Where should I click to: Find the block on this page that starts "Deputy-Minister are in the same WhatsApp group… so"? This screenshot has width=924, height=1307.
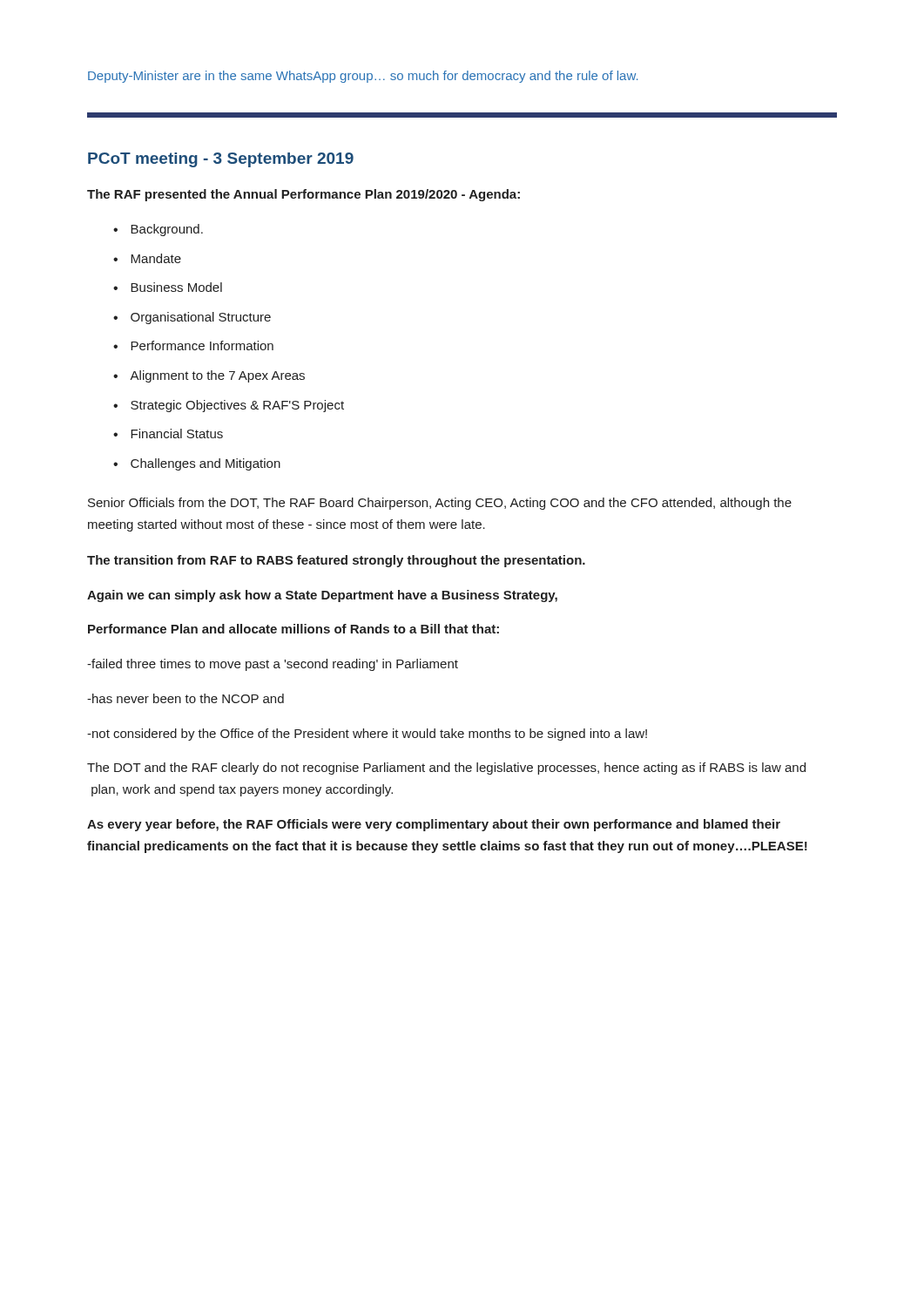[x=462, y=76]
